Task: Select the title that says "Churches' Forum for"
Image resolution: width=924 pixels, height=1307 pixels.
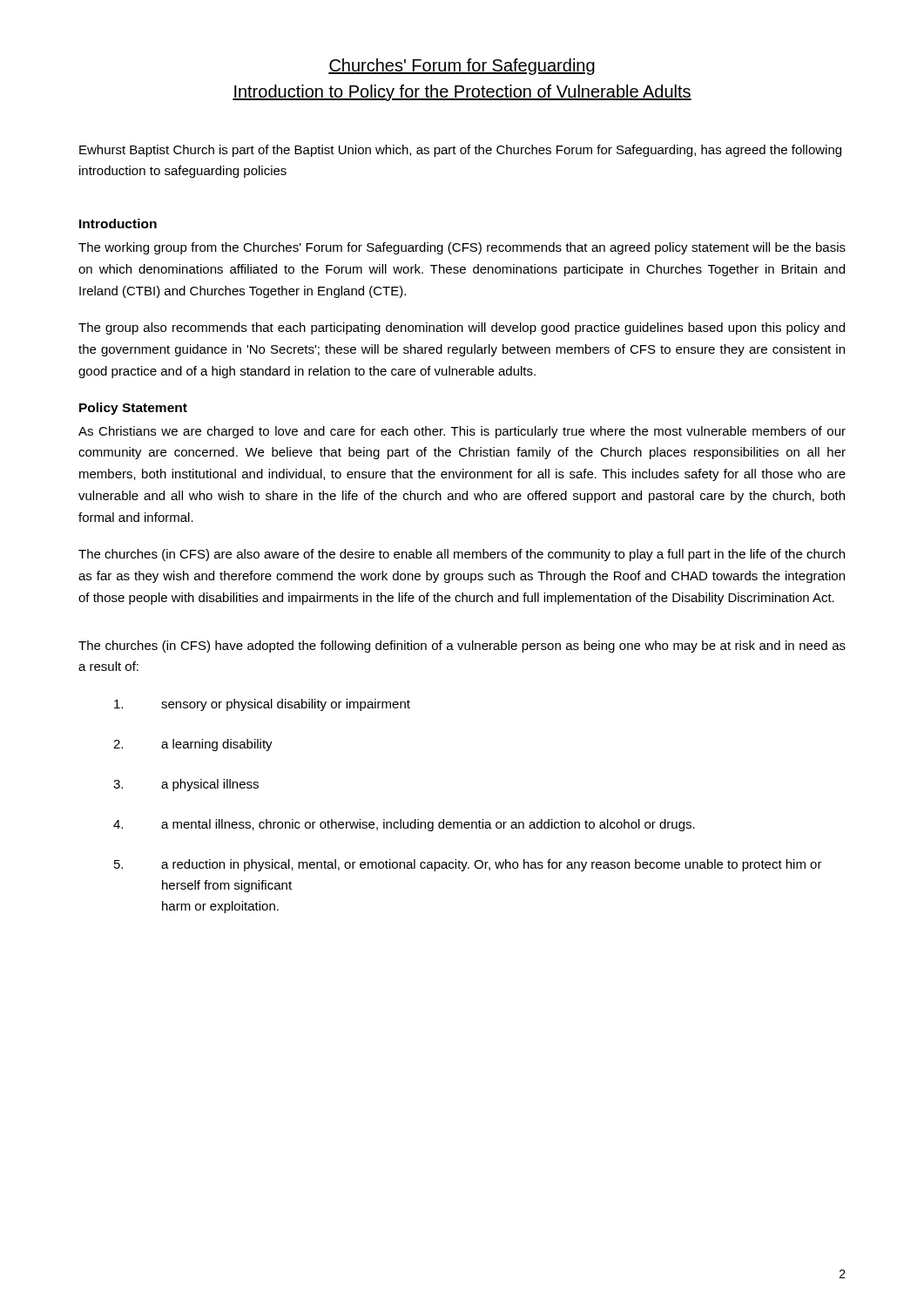Action: click(462, 78)
